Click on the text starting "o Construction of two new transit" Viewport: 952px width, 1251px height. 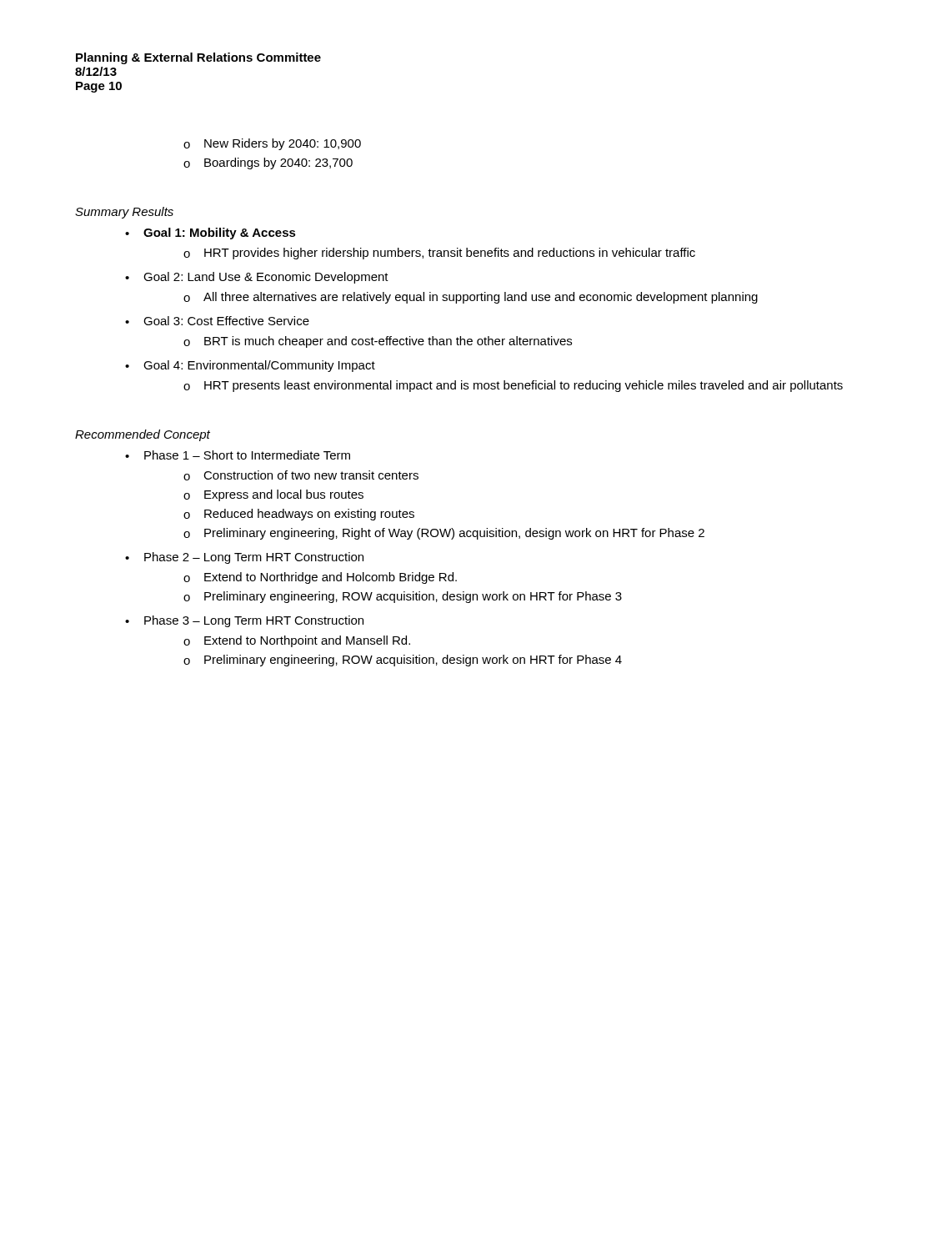click(x=301, y=475)
